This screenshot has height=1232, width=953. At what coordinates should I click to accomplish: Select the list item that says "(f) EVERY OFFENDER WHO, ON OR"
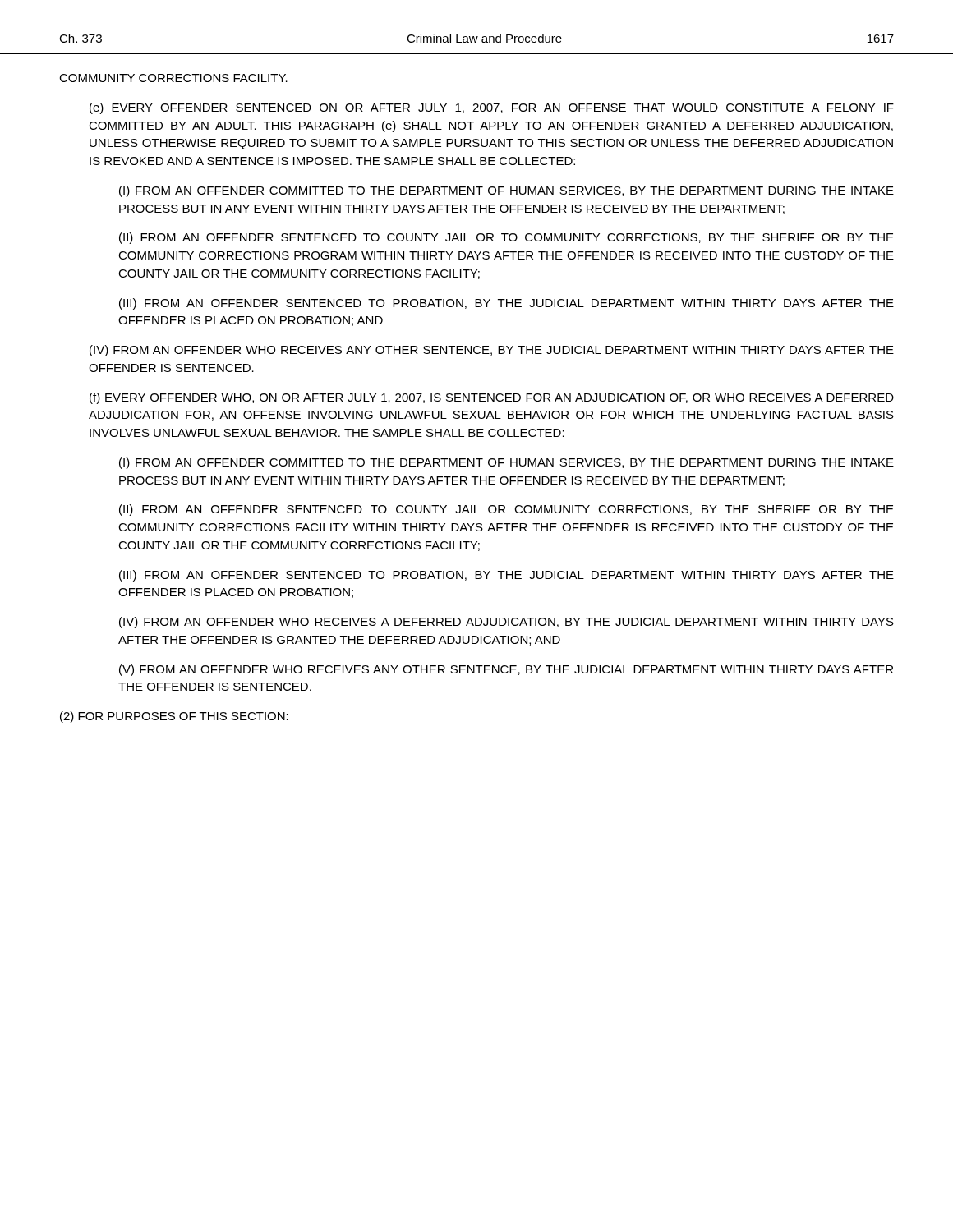[x=491, y=415]
